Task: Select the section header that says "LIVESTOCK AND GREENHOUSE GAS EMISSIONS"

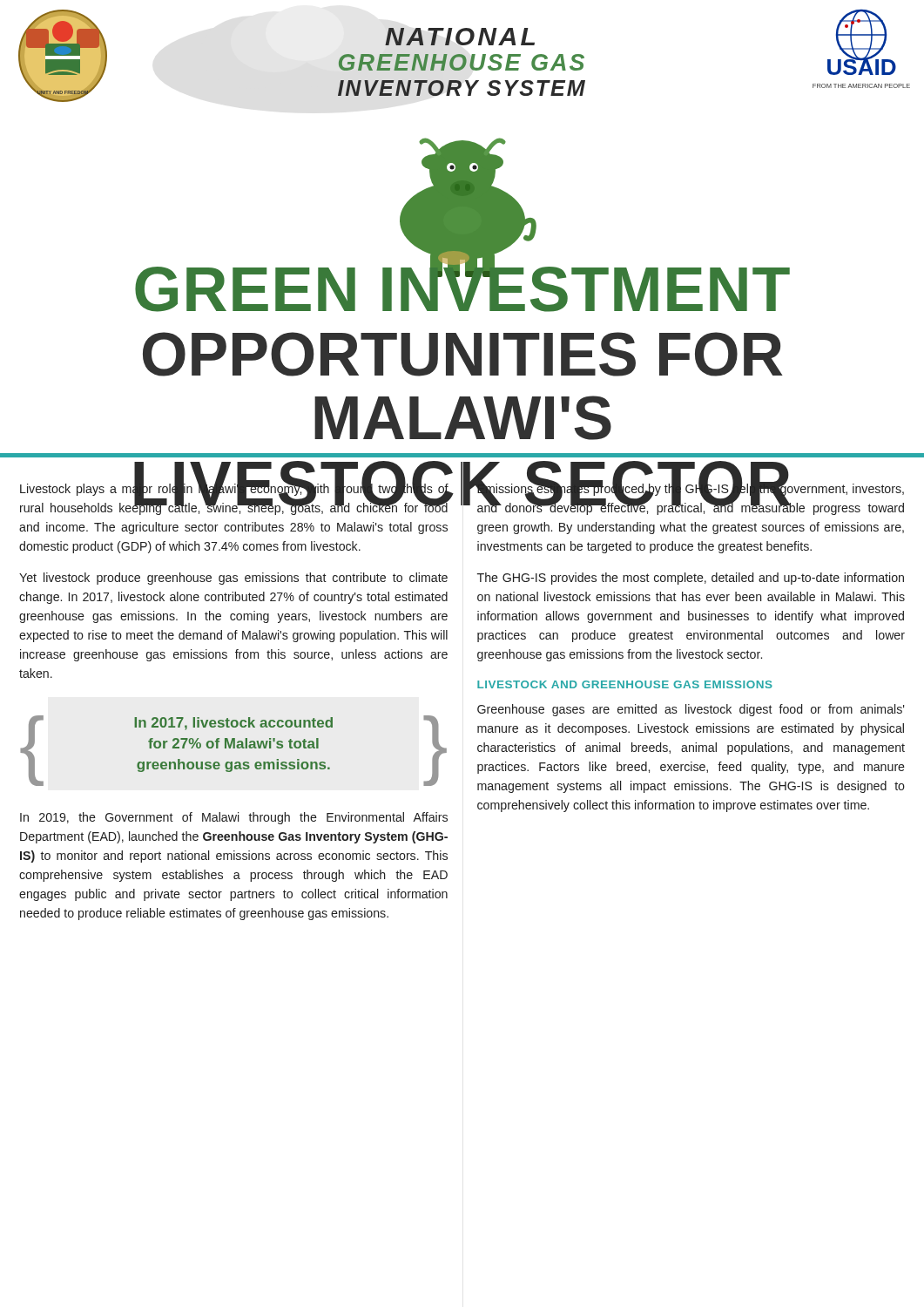Action: coord(625,684)
